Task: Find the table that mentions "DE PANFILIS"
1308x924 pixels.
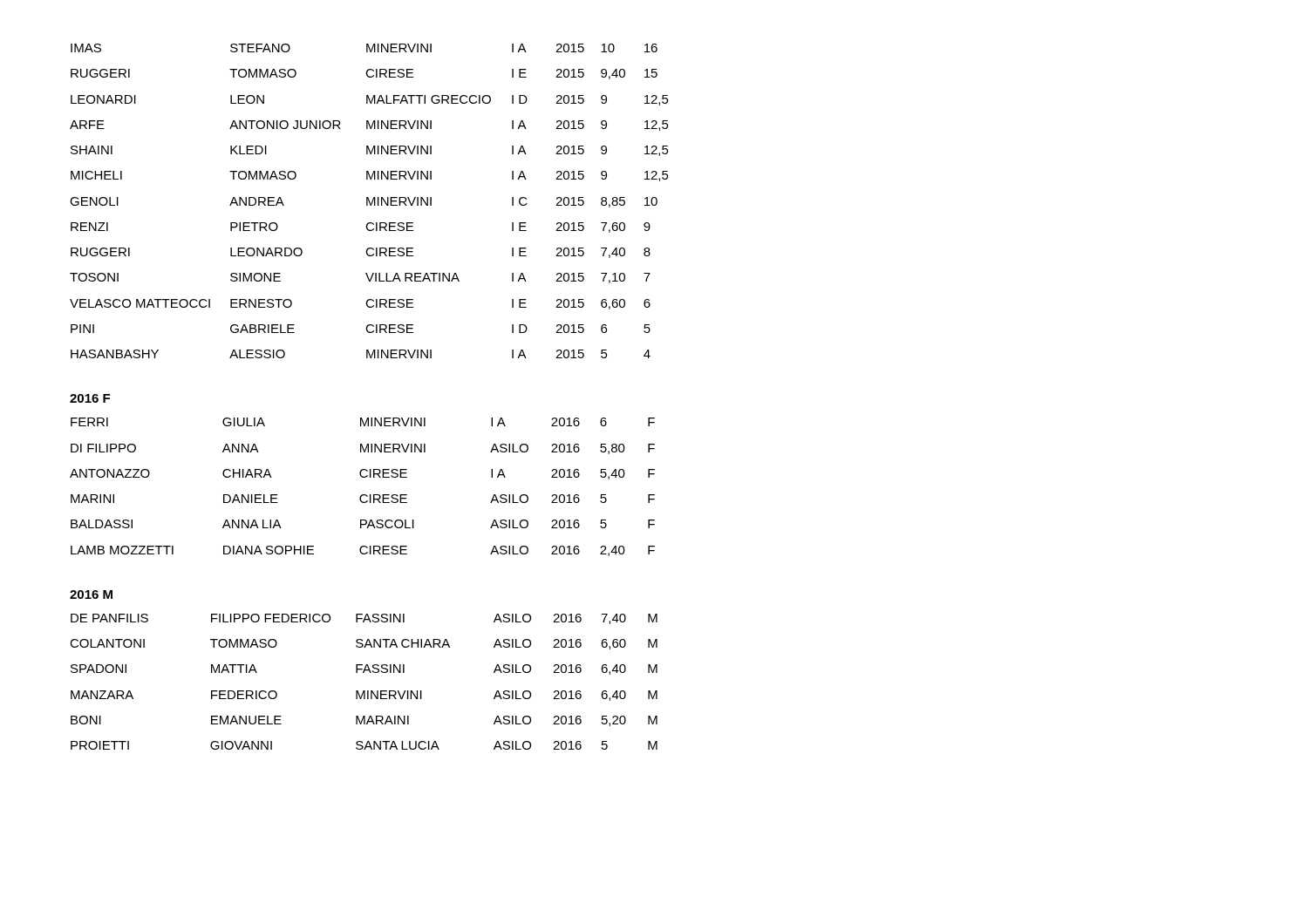Action: pos(654,681)
